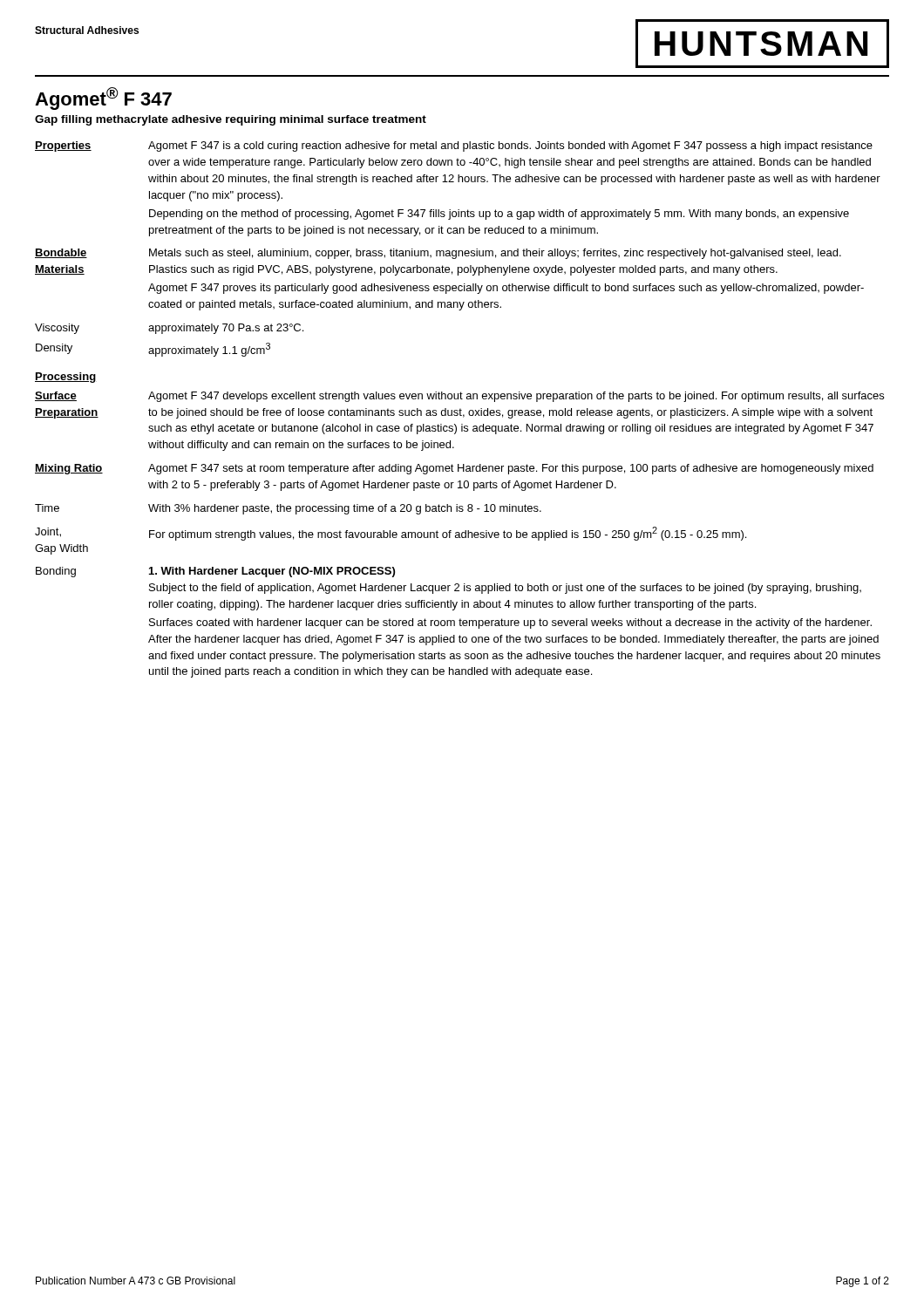924x1308 pixels.
Task: Click on the block starting "BondableMaterials Metals such as"
Action: [x=462, y=262]
